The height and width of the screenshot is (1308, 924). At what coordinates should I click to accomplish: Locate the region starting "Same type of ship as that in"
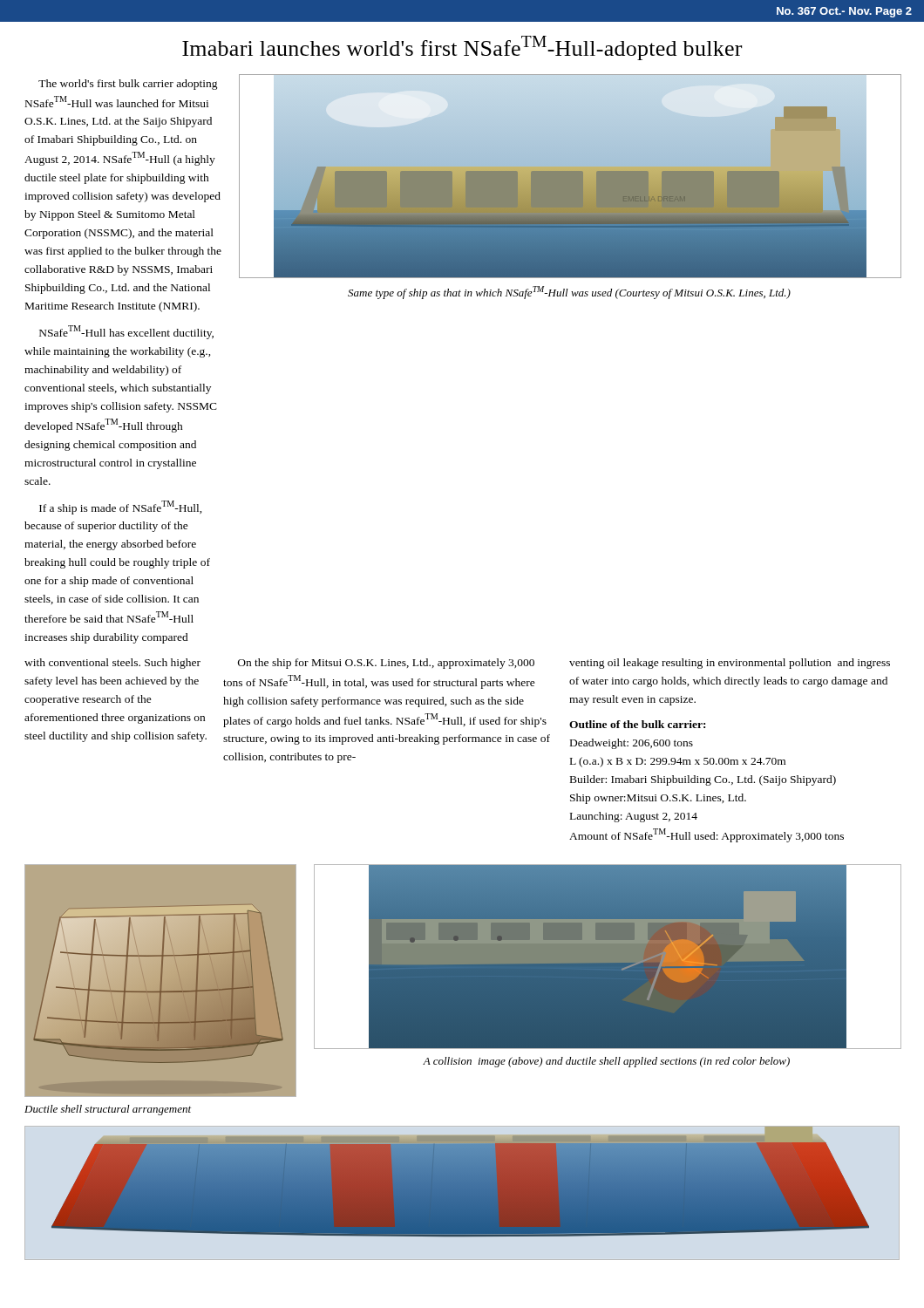(569, 292)
